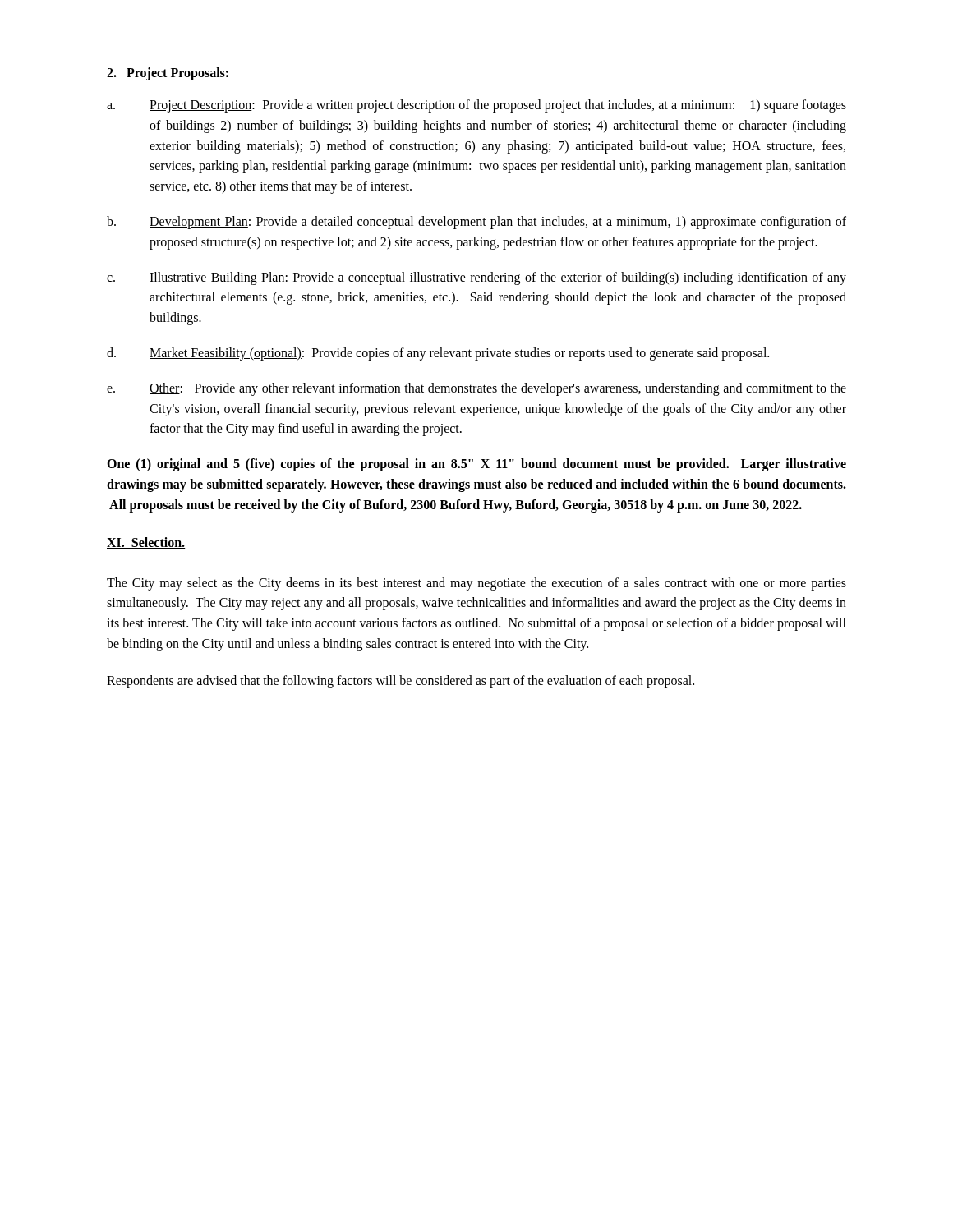953x1232 pixels.
Task: Select the block starting "Respondents are advised that the"
Action: pyautogui.click(x=401, y=680)
